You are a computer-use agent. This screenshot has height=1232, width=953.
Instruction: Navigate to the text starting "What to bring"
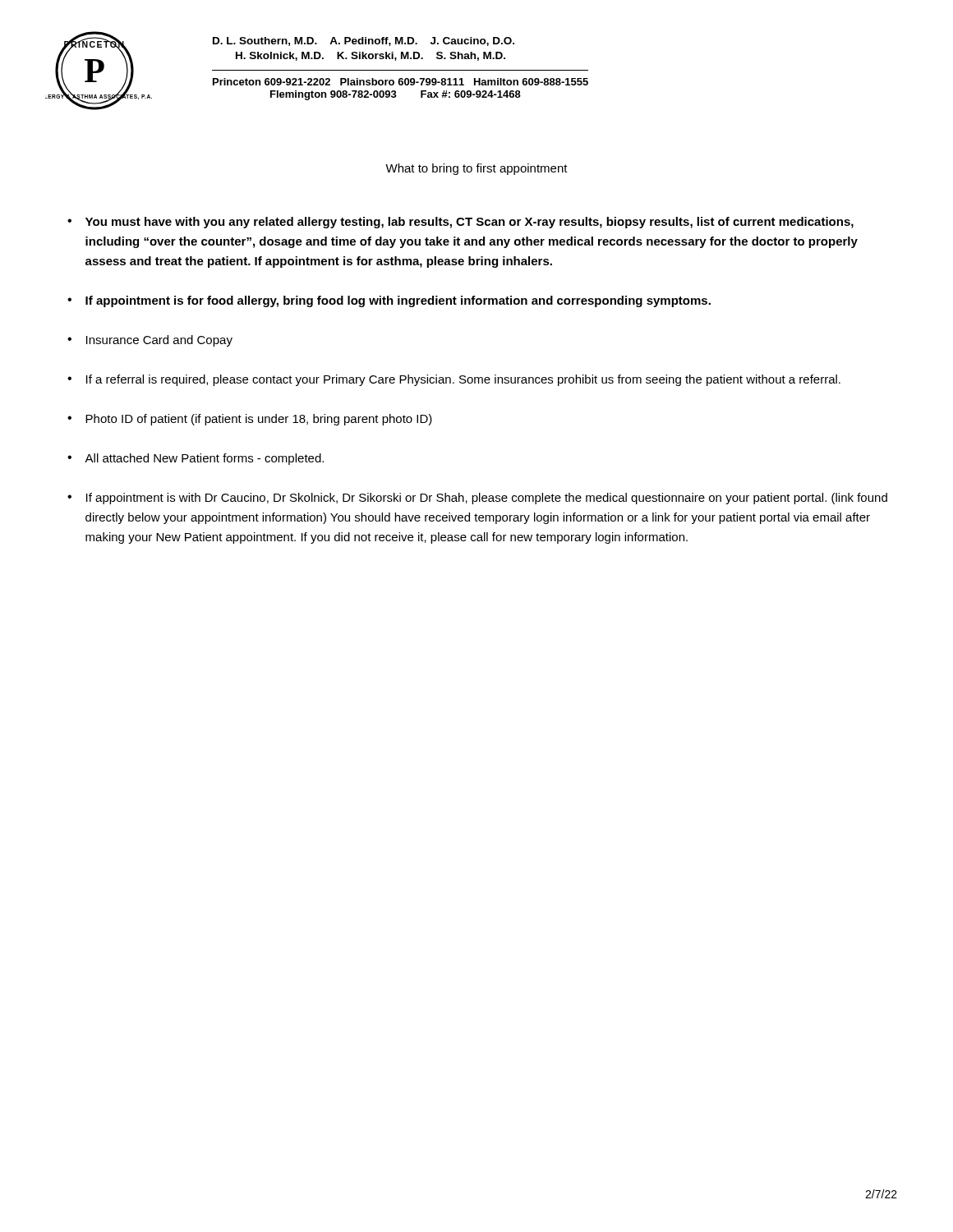pyautogui.click(x=476, y=168)
